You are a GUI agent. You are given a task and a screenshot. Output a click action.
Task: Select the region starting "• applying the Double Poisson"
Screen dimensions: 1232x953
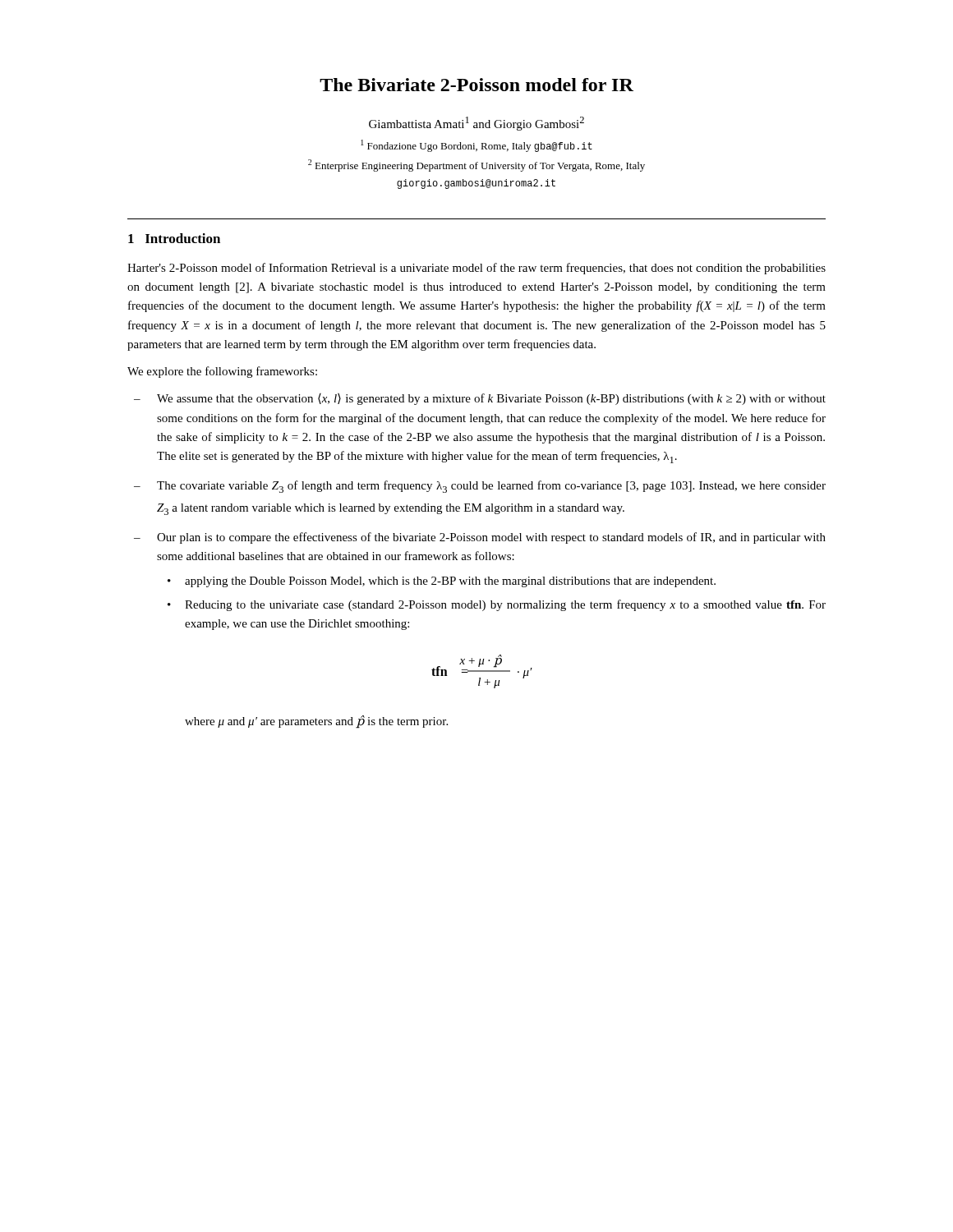pos(495,581)
